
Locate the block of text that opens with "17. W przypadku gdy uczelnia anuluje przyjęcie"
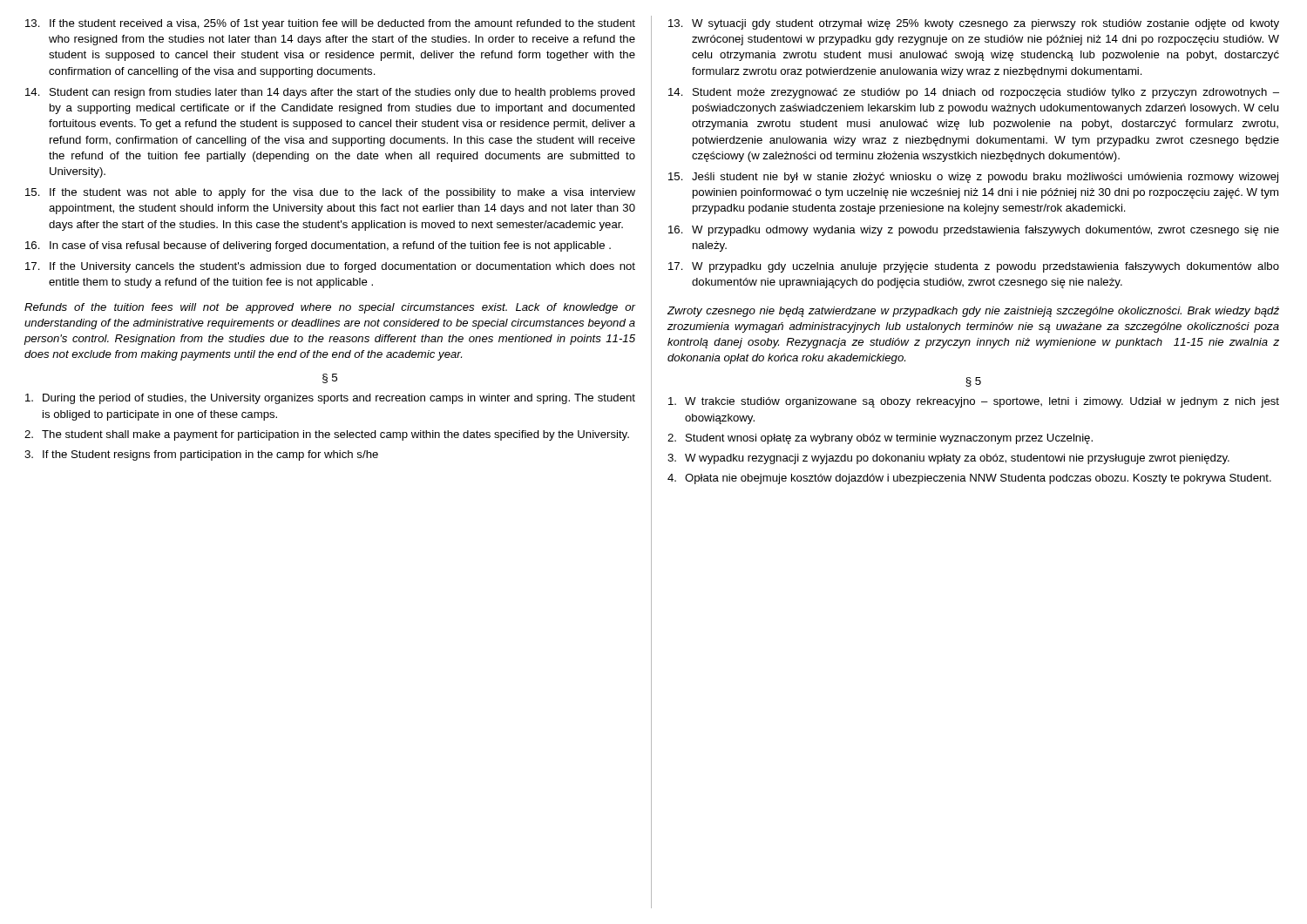[973, 274]
